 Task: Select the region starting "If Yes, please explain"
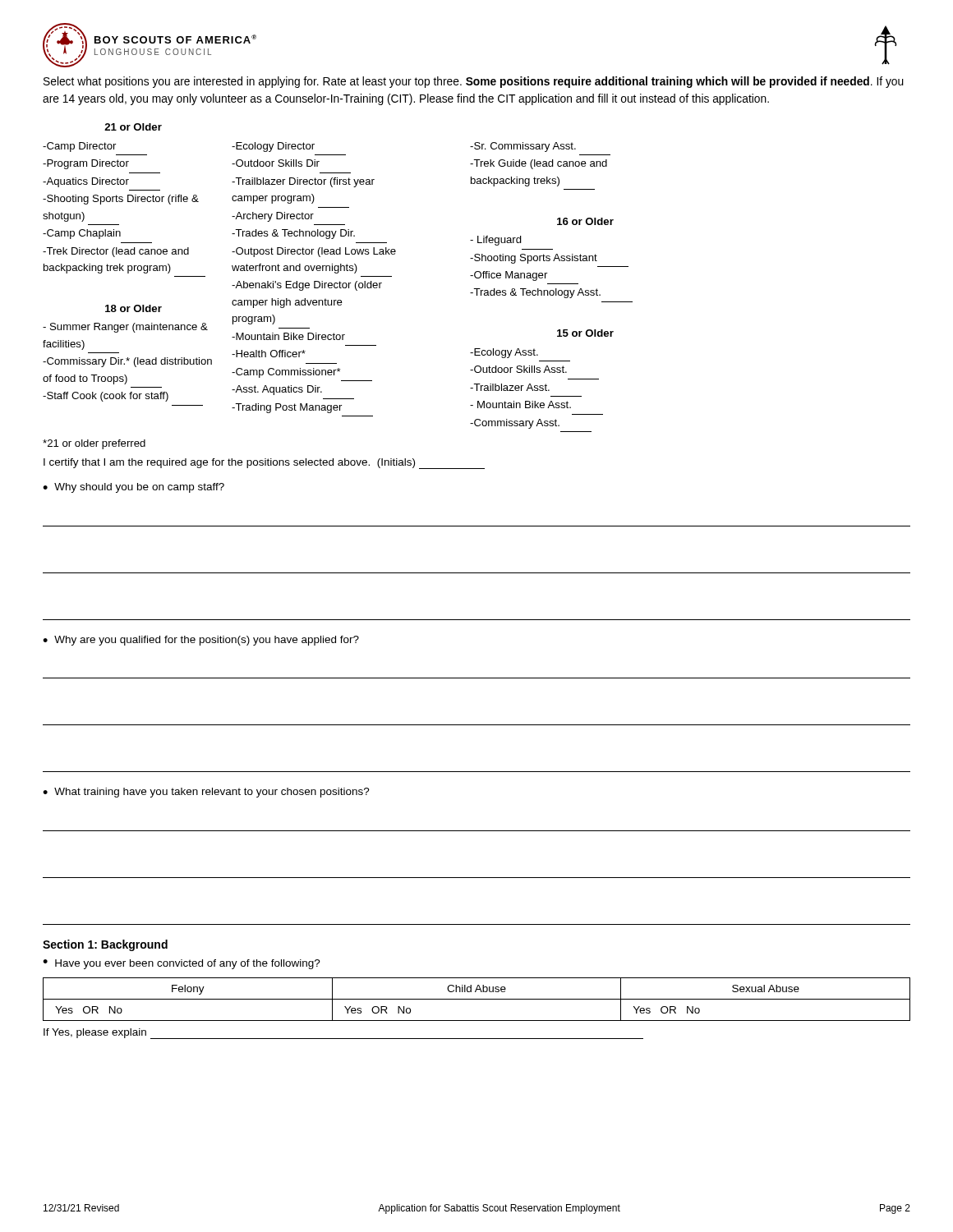point(343,1033)
